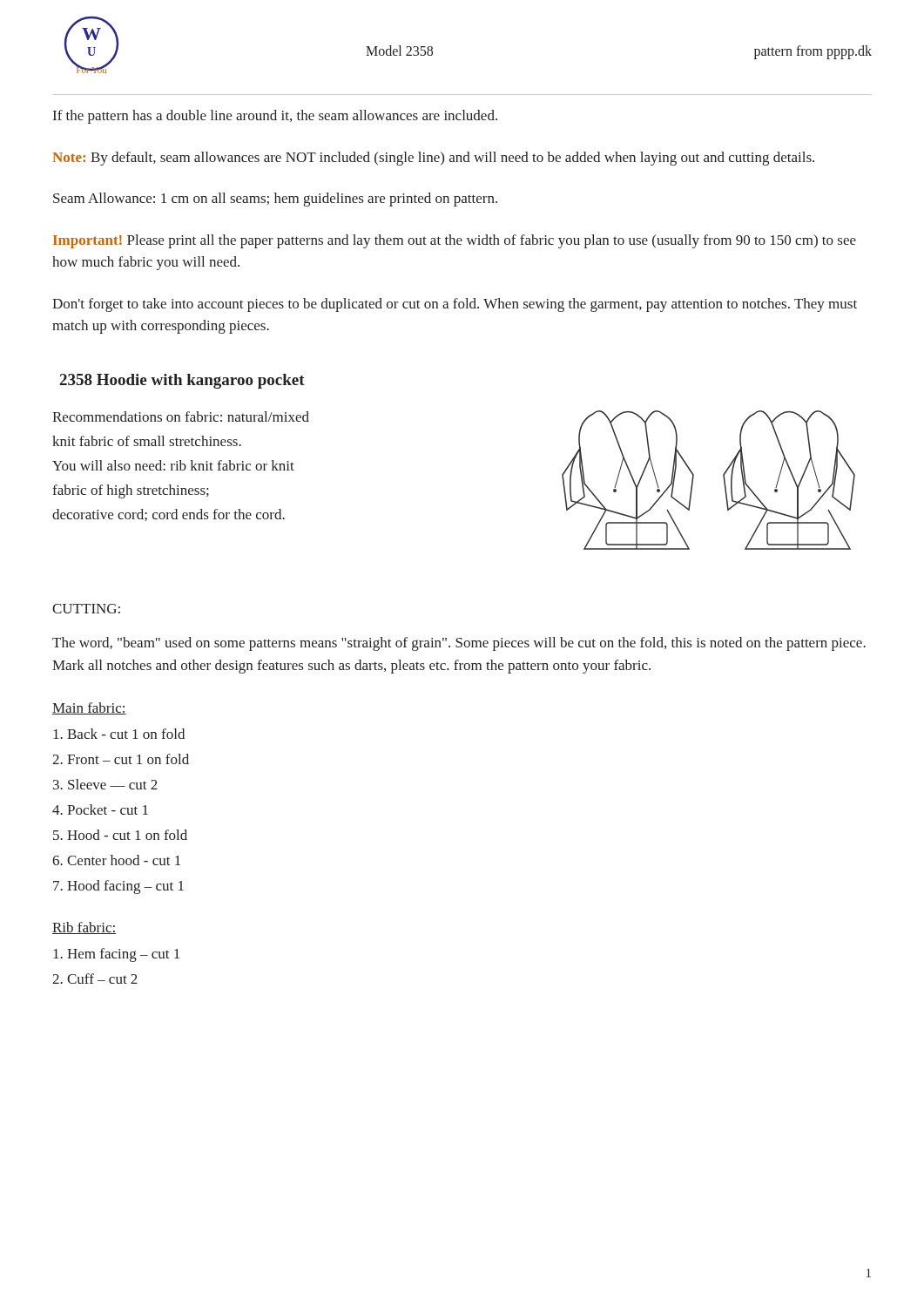Navigate to the text block starting "The word, "beam" used on some"
The height and width of the screenshot is (1307, 924).
(459, 654)
